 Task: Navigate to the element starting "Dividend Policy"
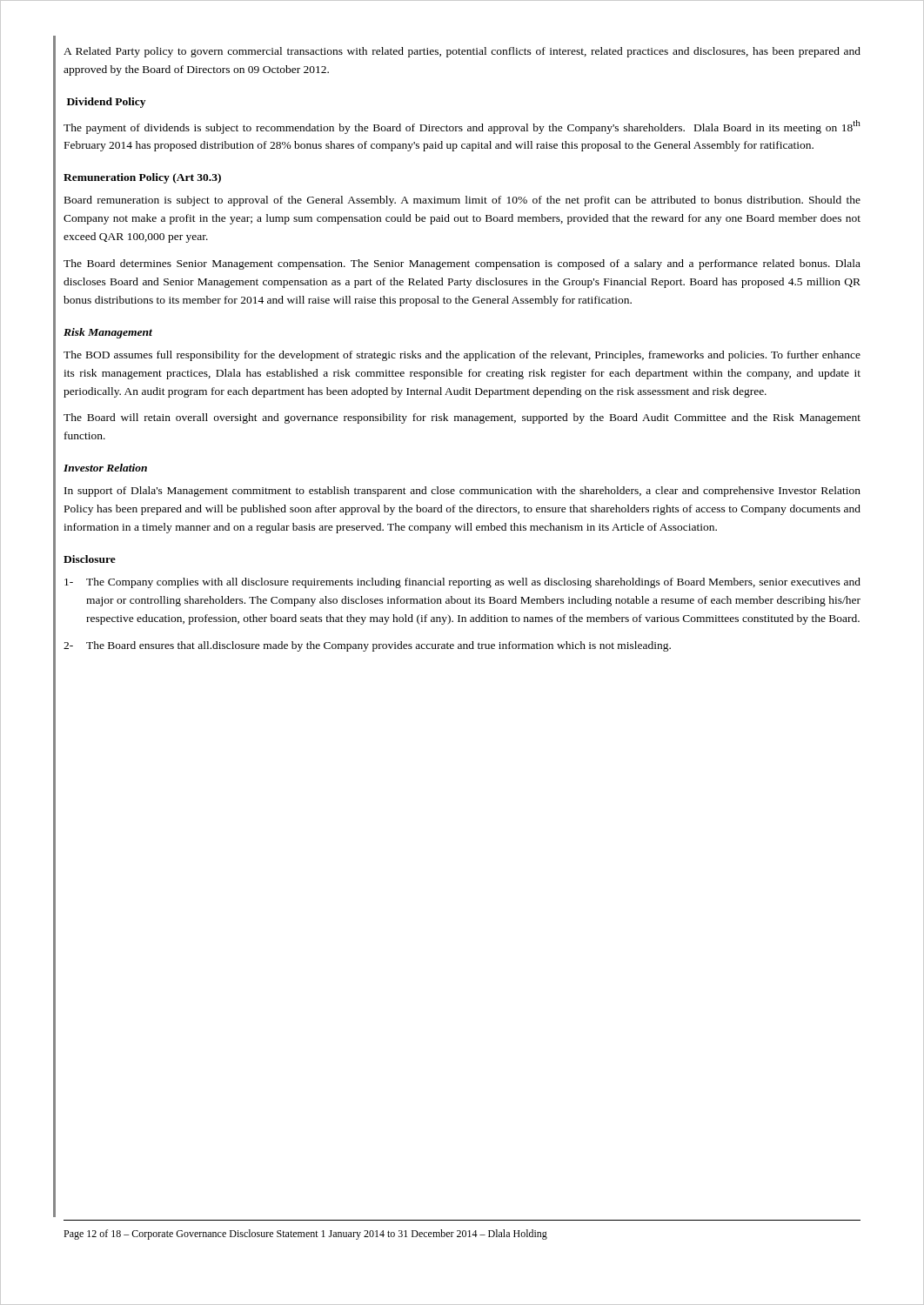point(105,101)
